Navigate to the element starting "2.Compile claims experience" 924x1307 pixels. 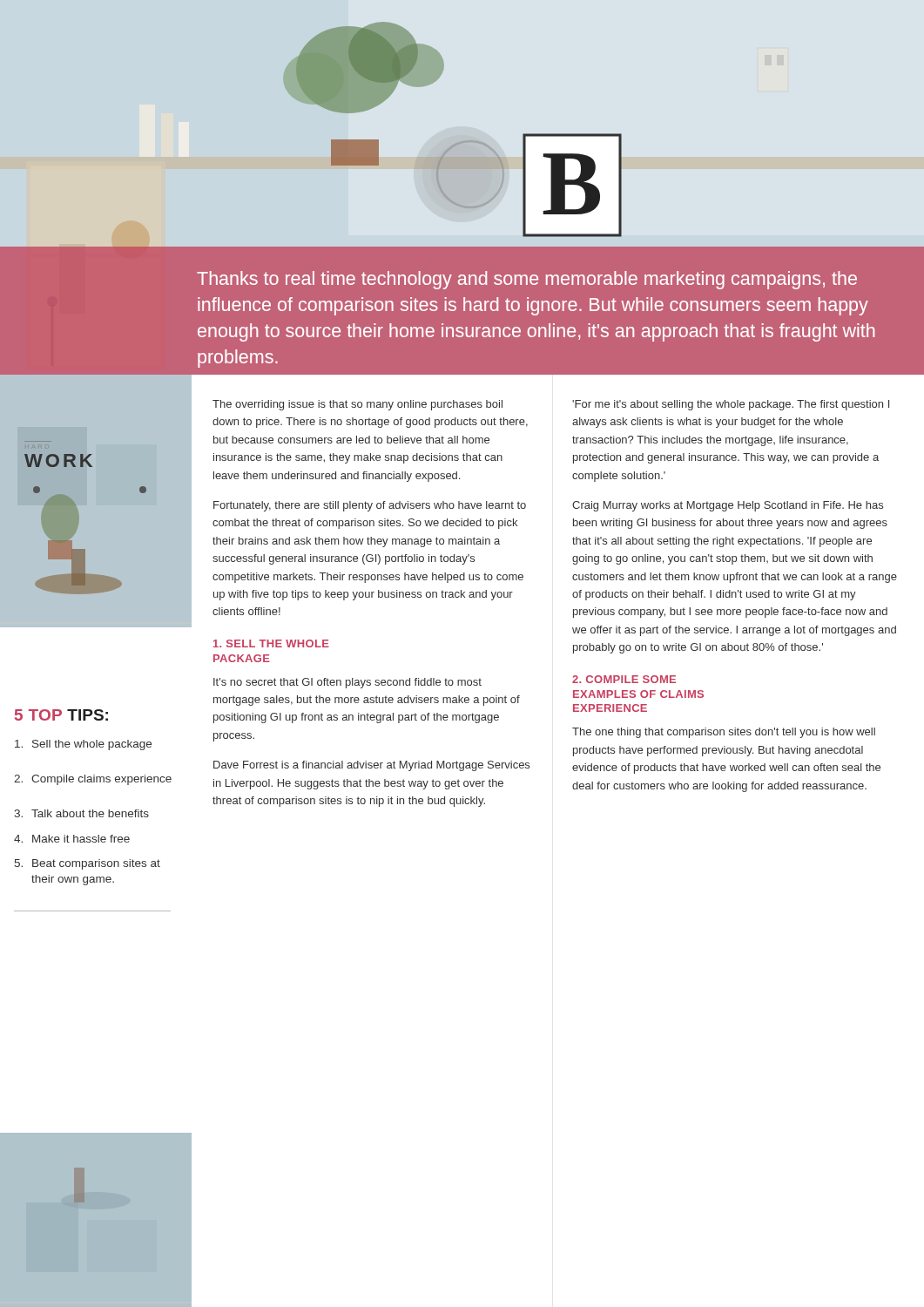click(x=93, y=779)
